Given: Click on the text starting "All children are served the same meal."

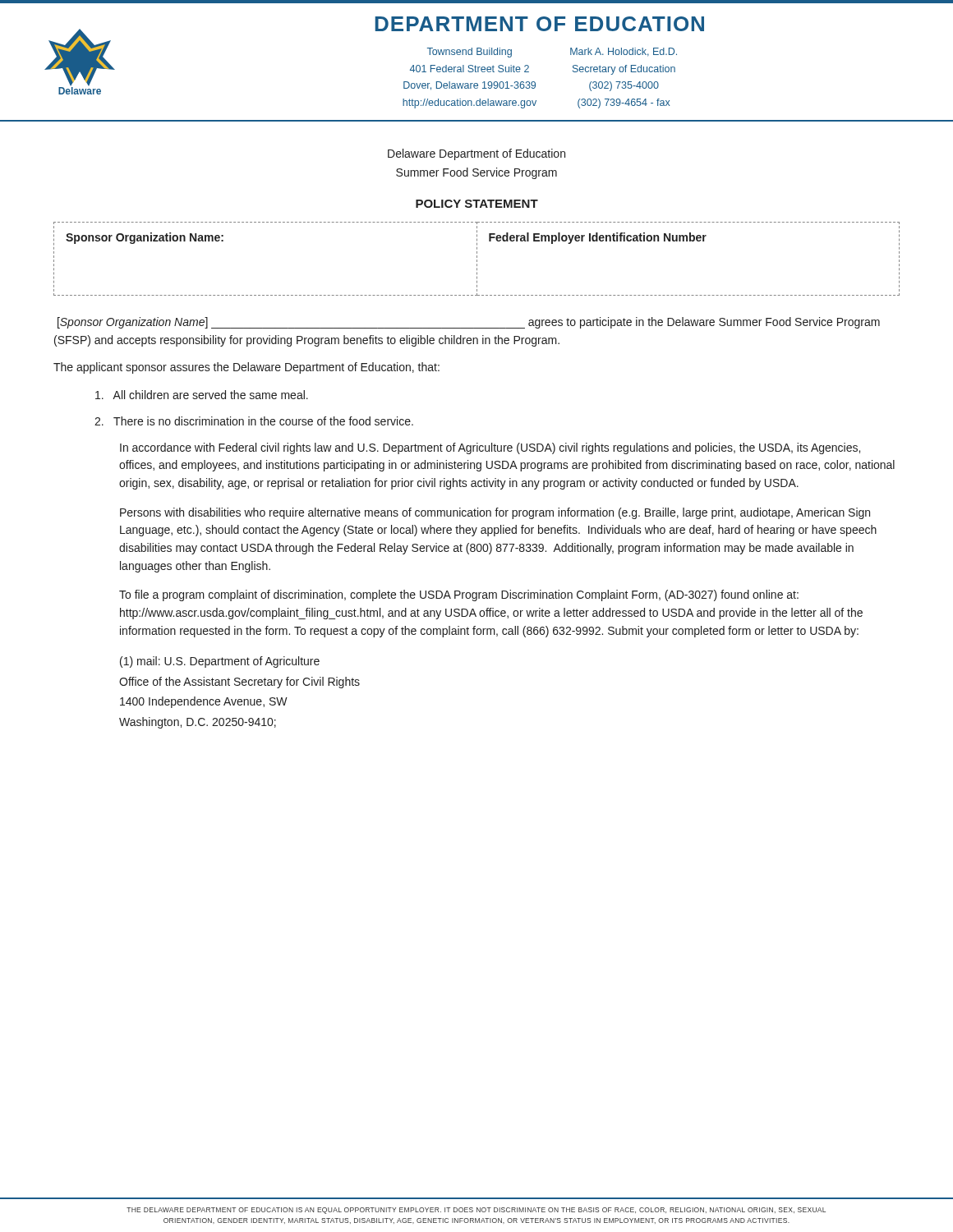Looking at the screenshot, I should (x=202, y=395).
